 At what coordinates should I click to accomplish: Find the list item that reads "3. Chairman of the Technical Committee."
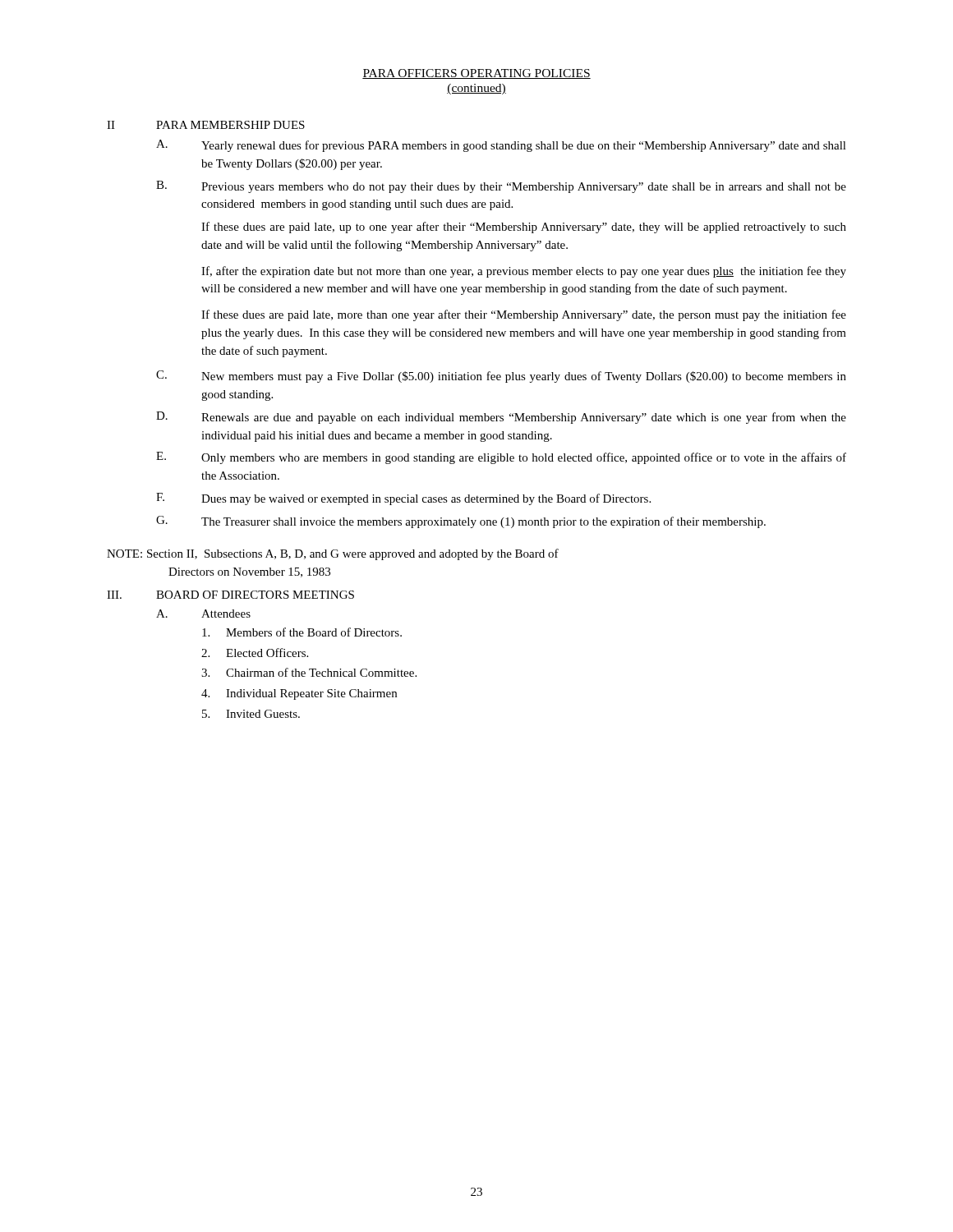309,674
